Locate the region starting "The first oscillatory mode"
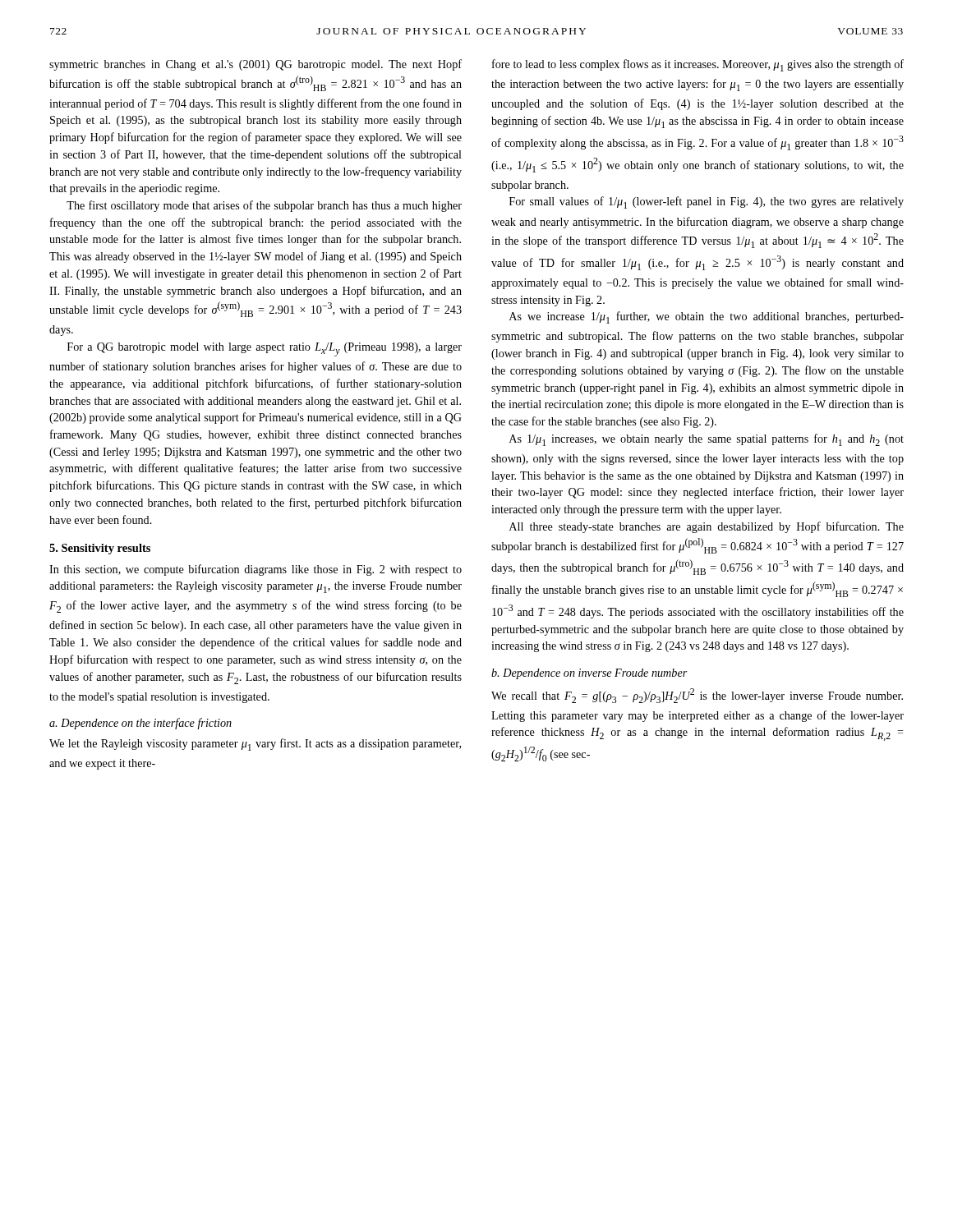The image size is (953, 1232). point(255,268)
